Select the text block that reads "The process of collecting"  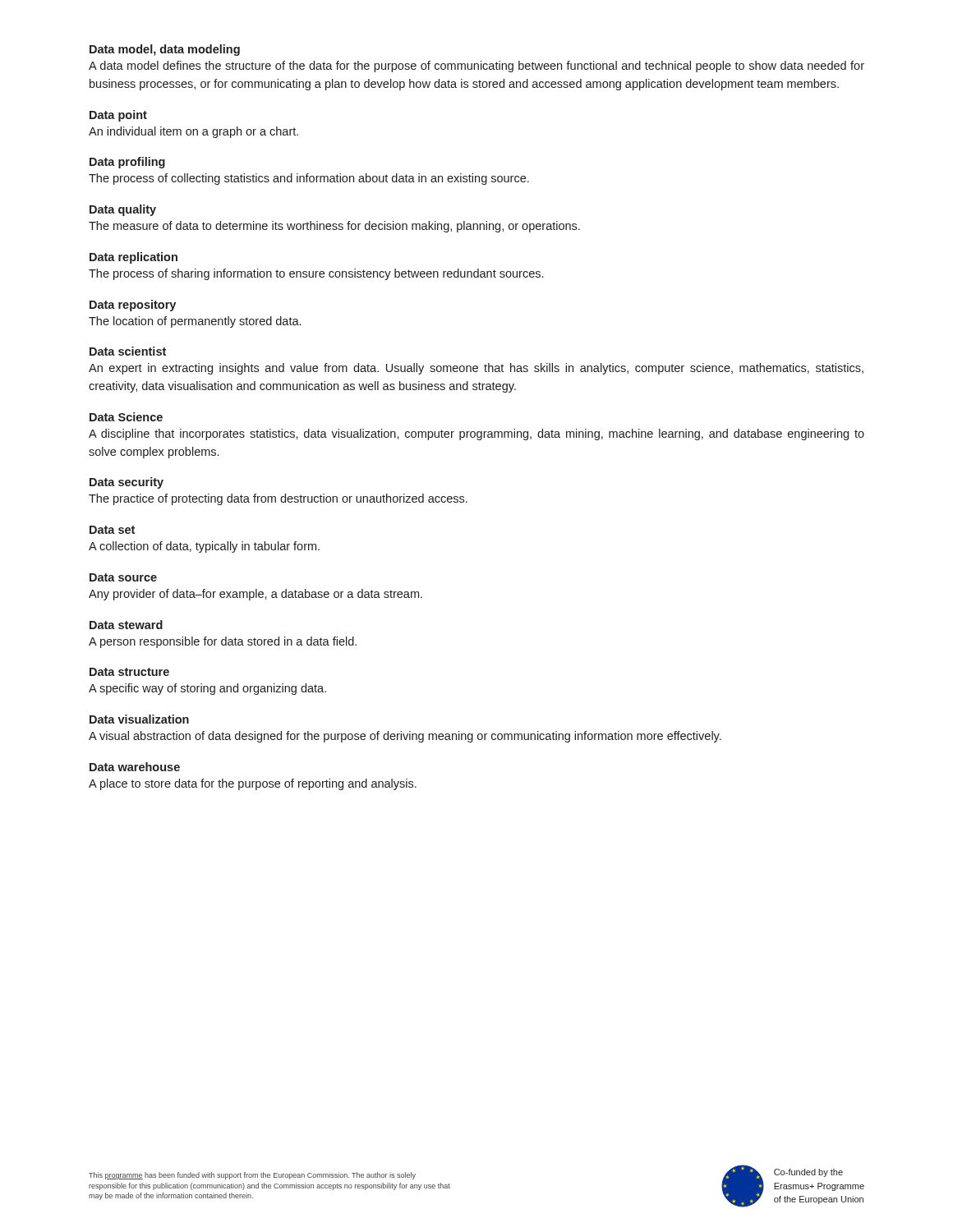tap(309, 178)
